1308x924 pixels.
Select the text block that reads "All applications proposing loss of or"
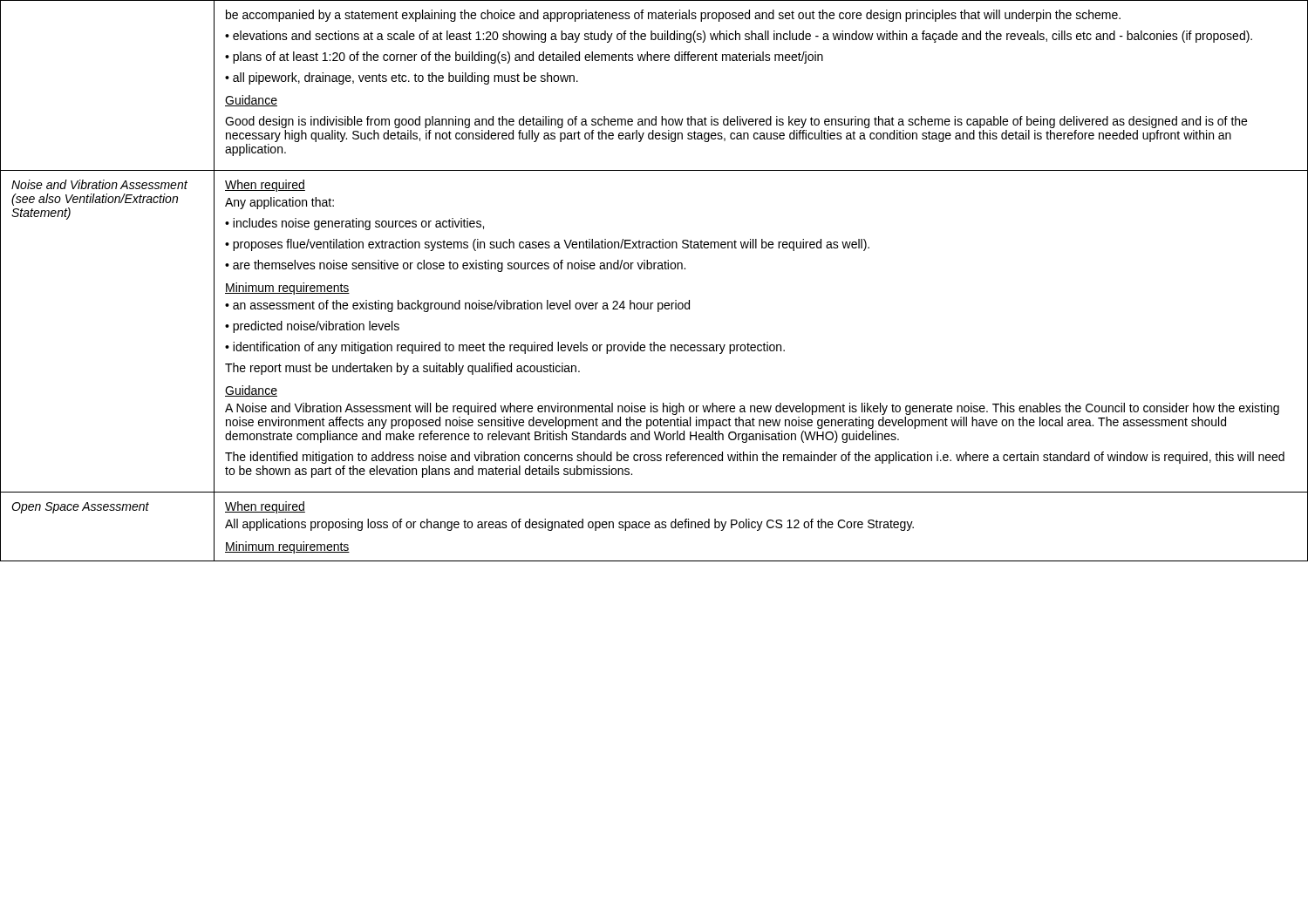click(761, 524)
